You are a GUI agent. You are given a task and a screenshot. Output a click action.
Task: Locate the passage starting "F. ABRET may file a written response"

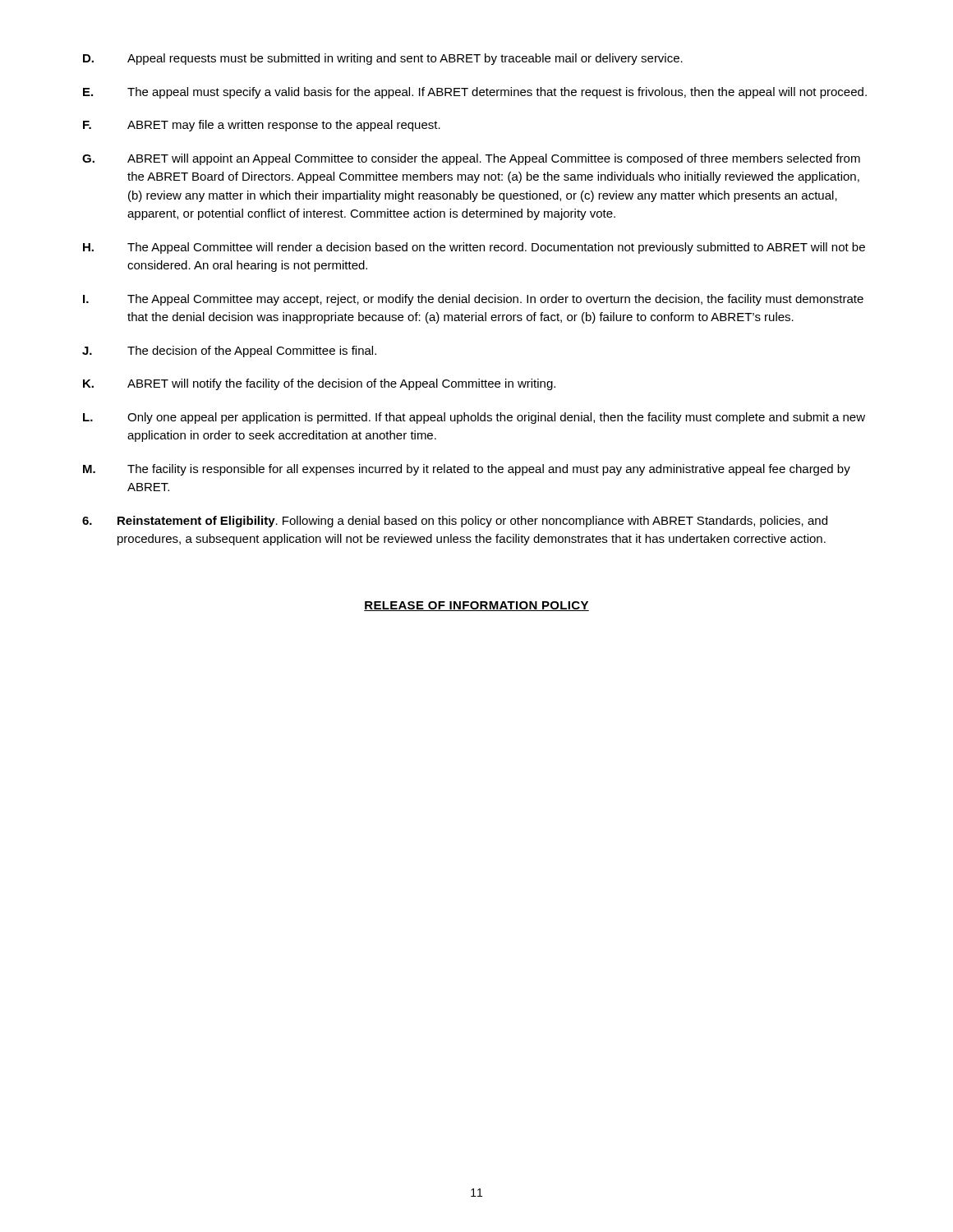[262, 126]
